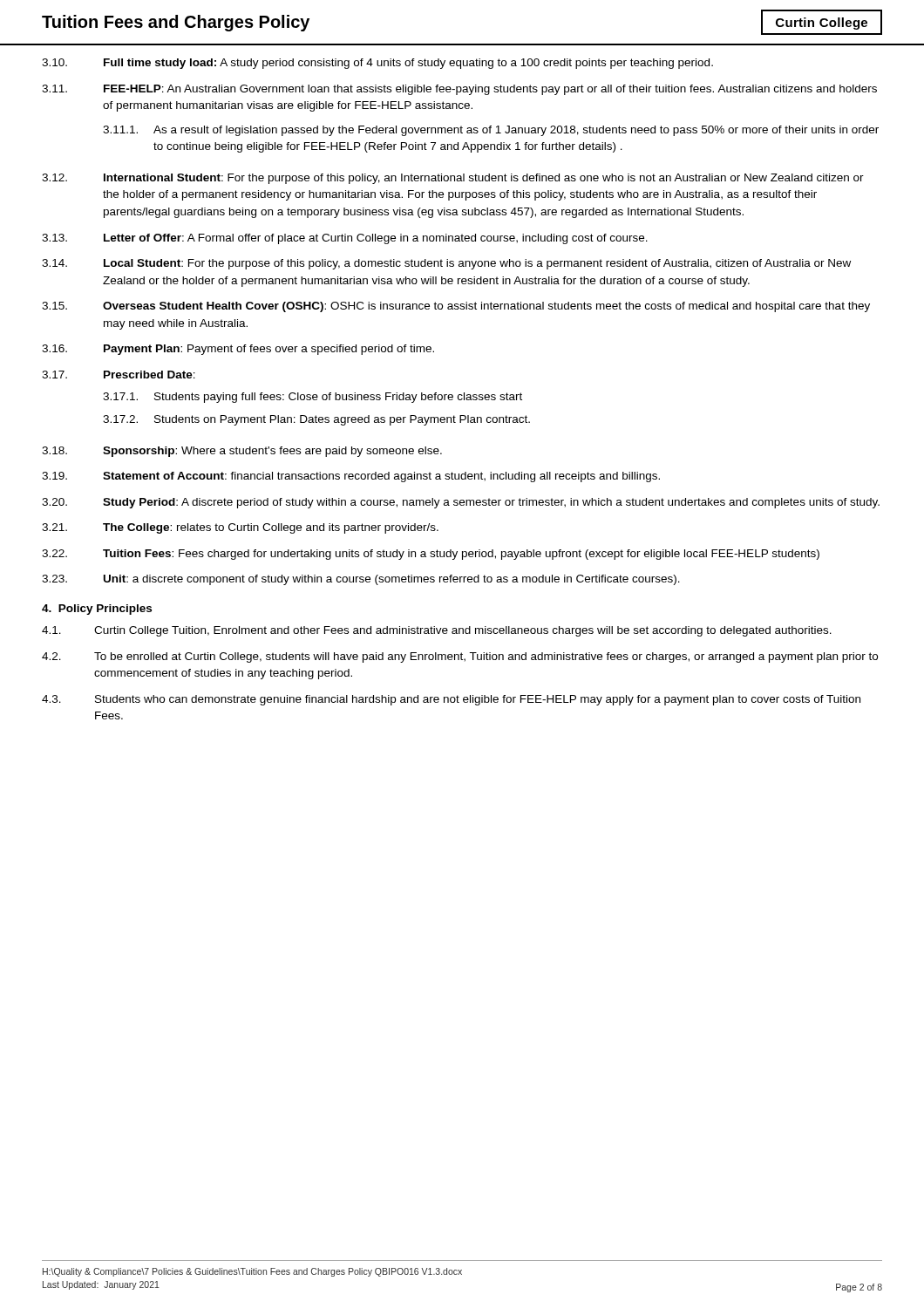This screenshot has height=1308, width=924.
Task: Click the passage that begins "3.15. Overseas Student"
Action: click(x=462, y=315)
